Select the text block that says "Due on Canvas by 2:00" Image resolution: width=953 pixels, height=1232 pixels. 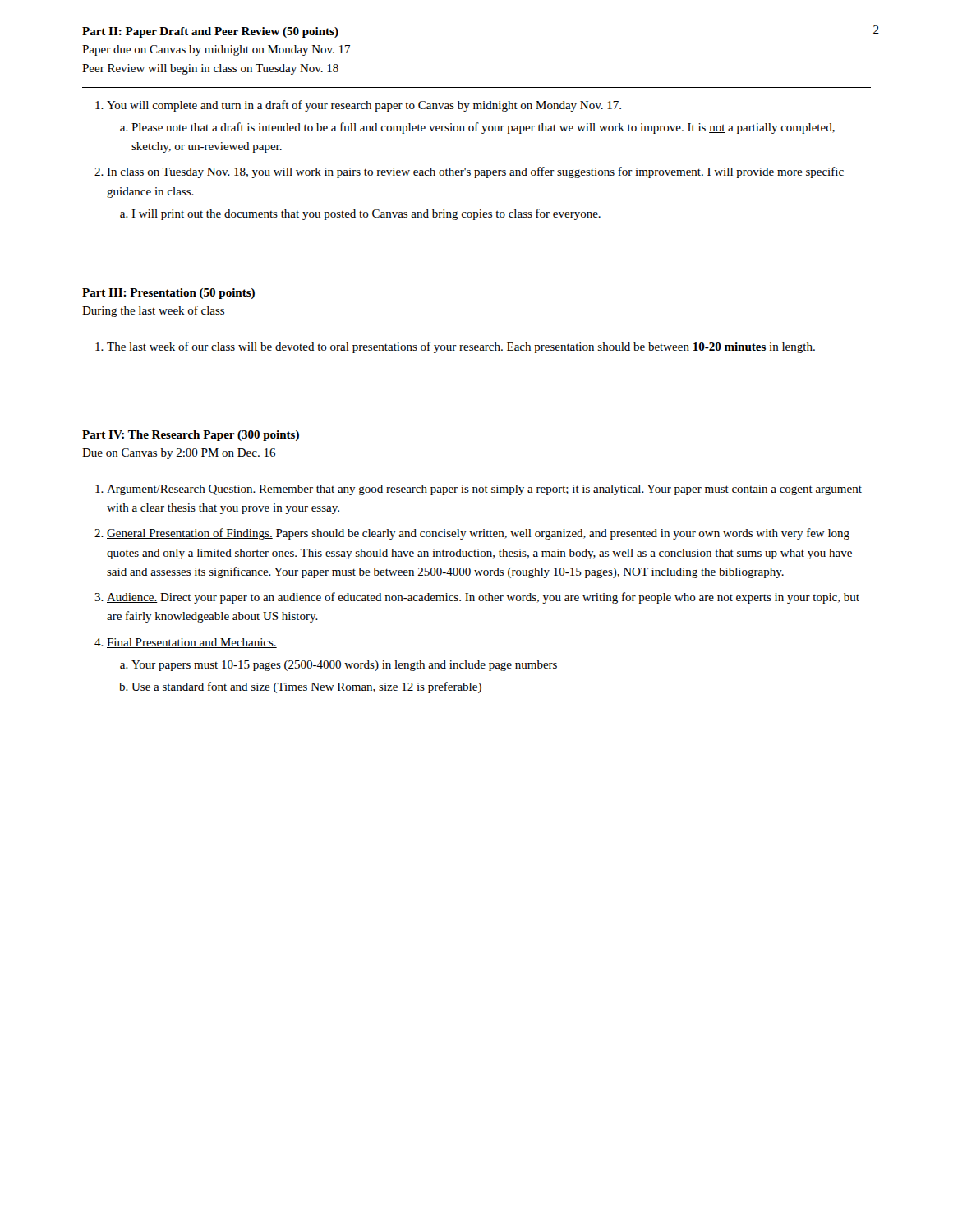tap(179, 452)
